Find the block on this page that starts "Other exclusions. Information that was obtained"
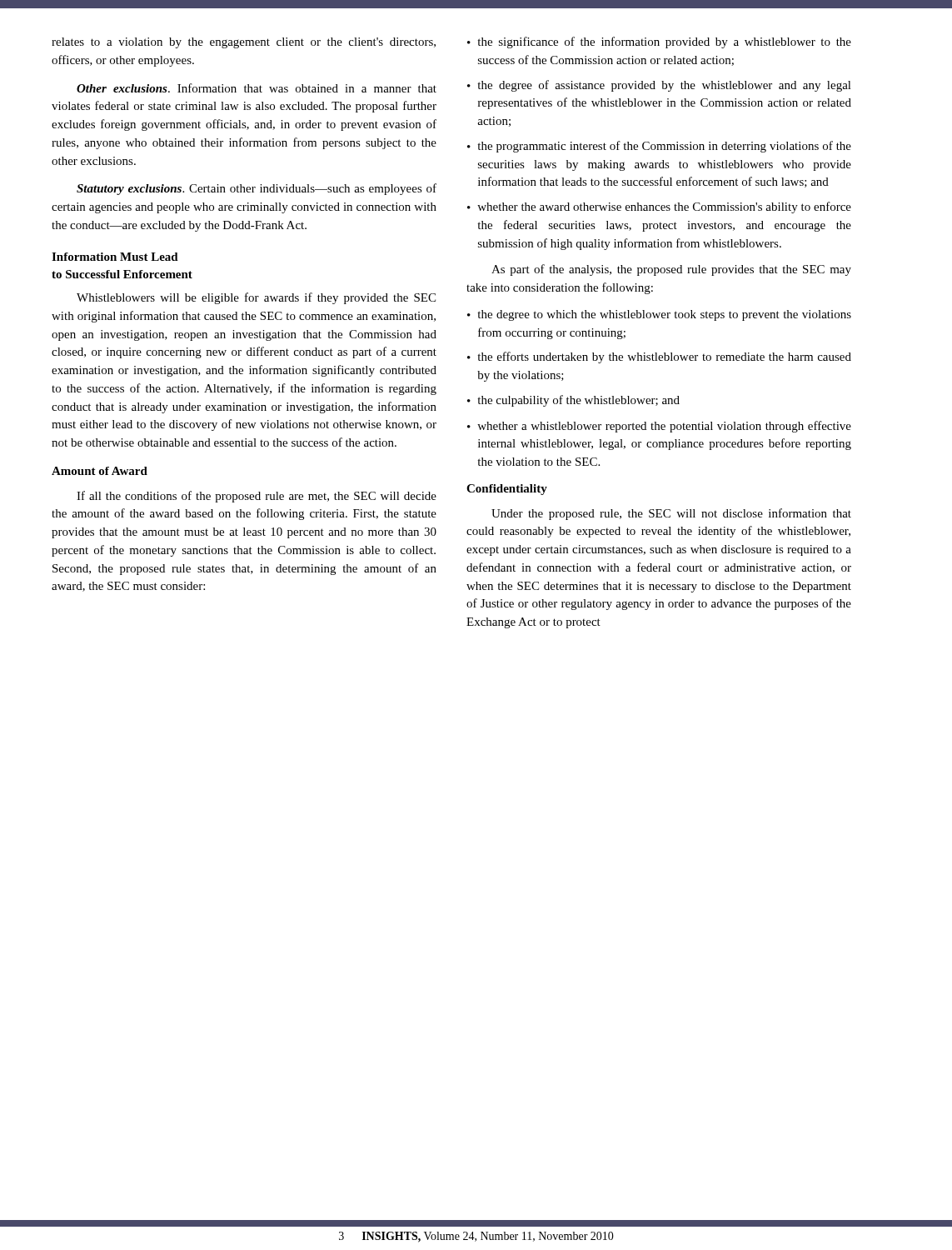This screenshot has width=952, height=1250. pyautogui.click(x=244, y=125)
